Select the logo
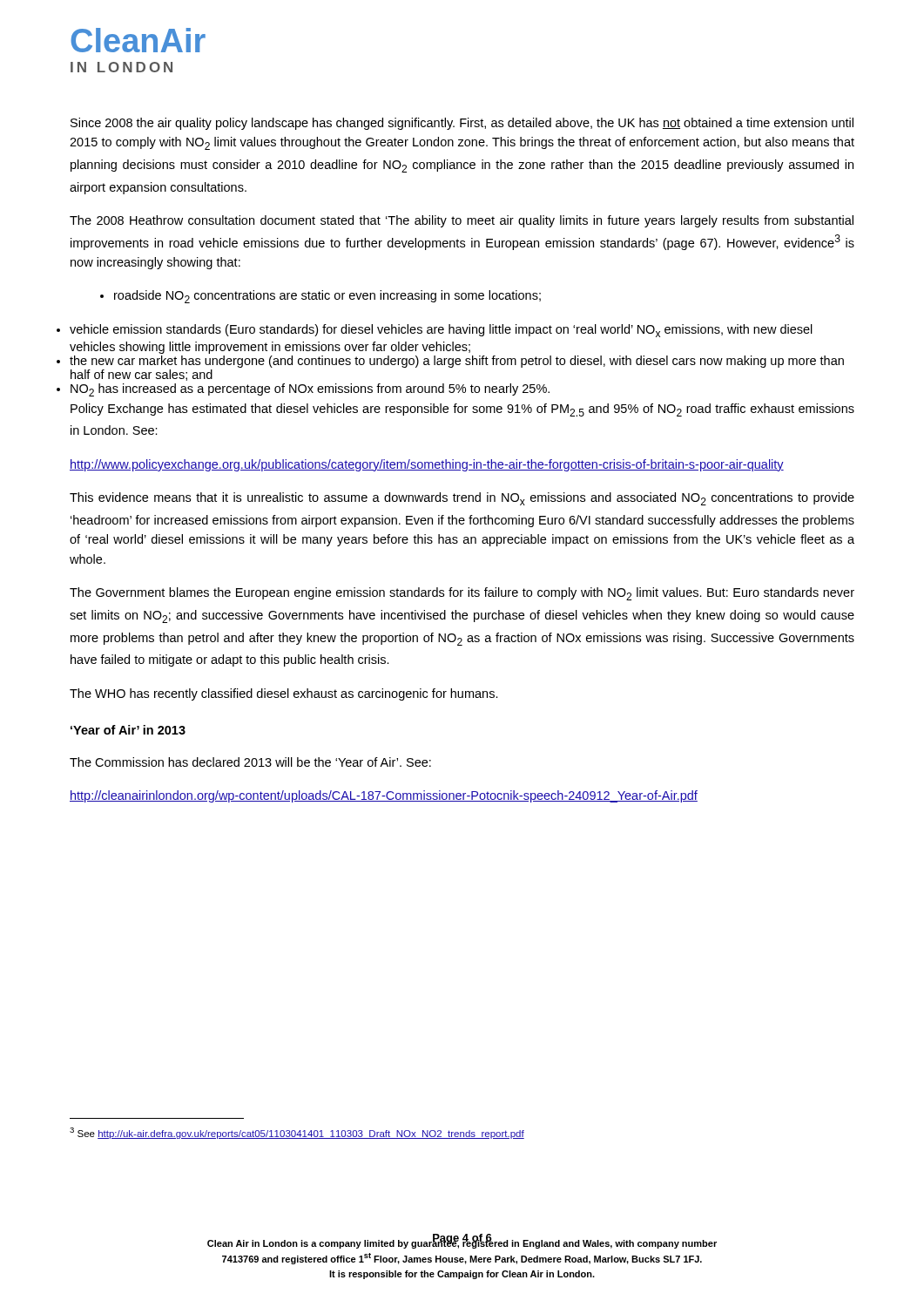 pyautogui.click(x=138, y=51)
